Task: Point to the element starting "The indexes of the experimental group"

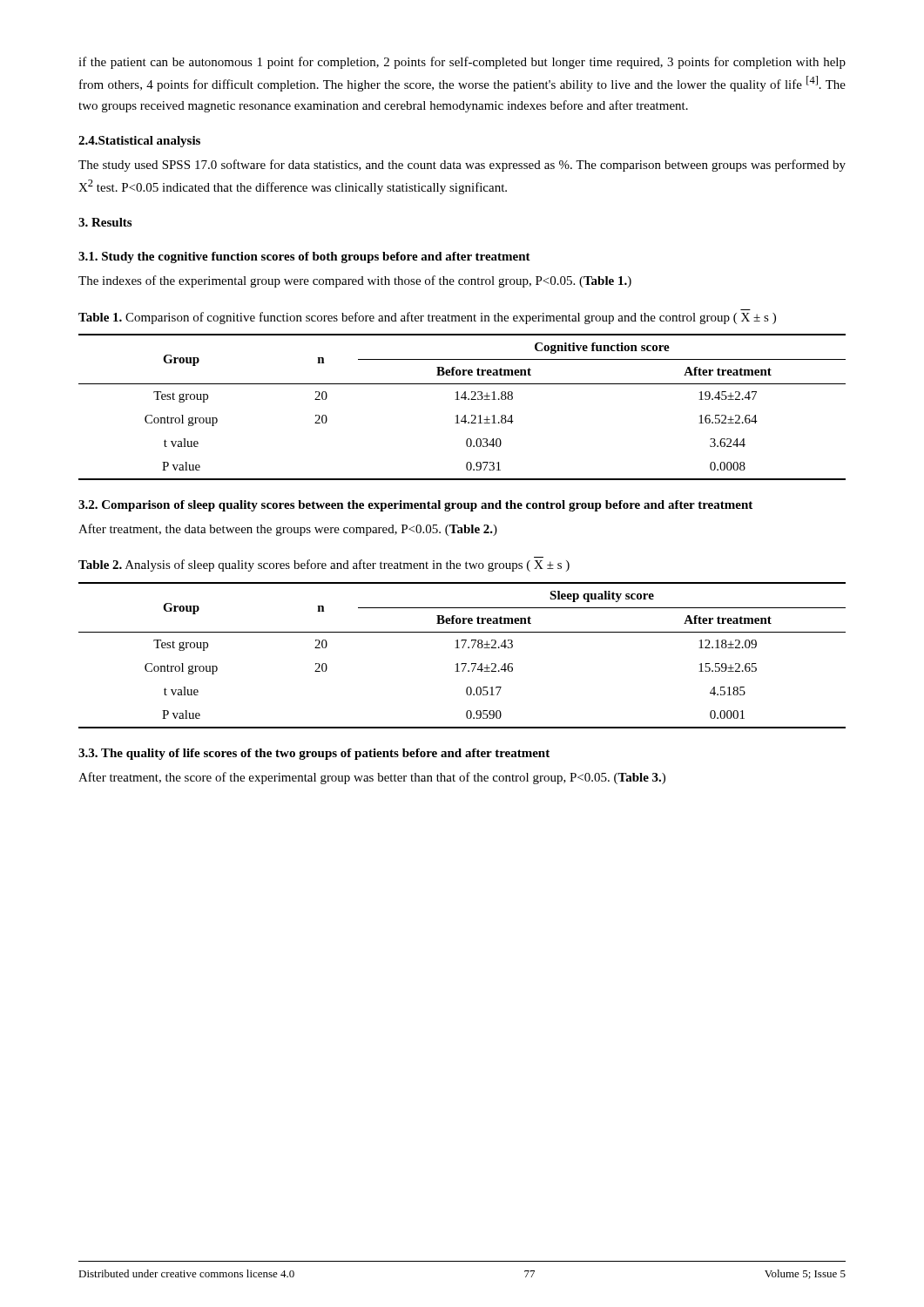Action: pos(355,281)
